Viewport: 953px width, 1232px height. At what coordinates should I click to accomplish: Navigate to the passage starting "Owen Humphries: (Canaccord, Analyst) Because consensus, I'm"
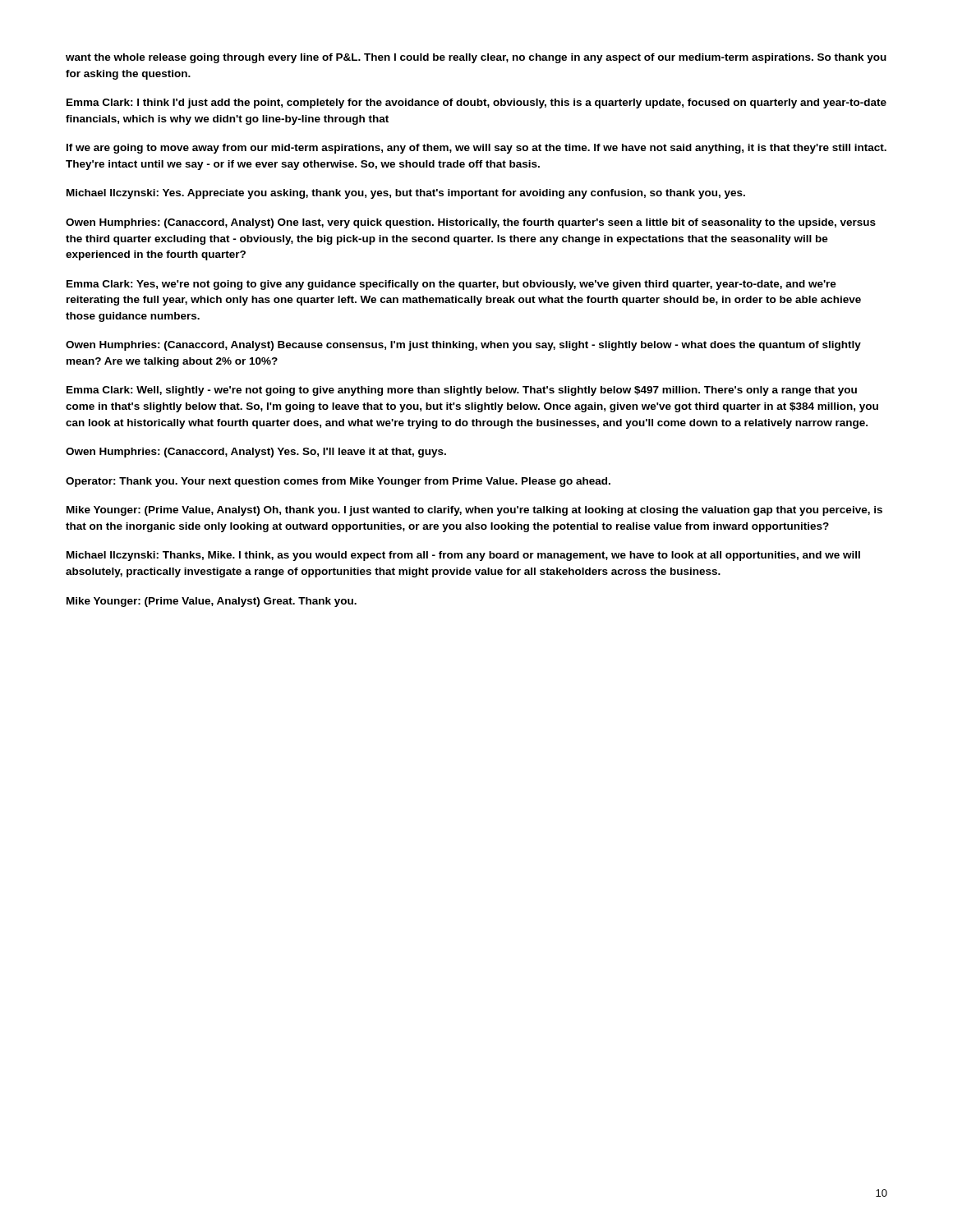[463, 353]
